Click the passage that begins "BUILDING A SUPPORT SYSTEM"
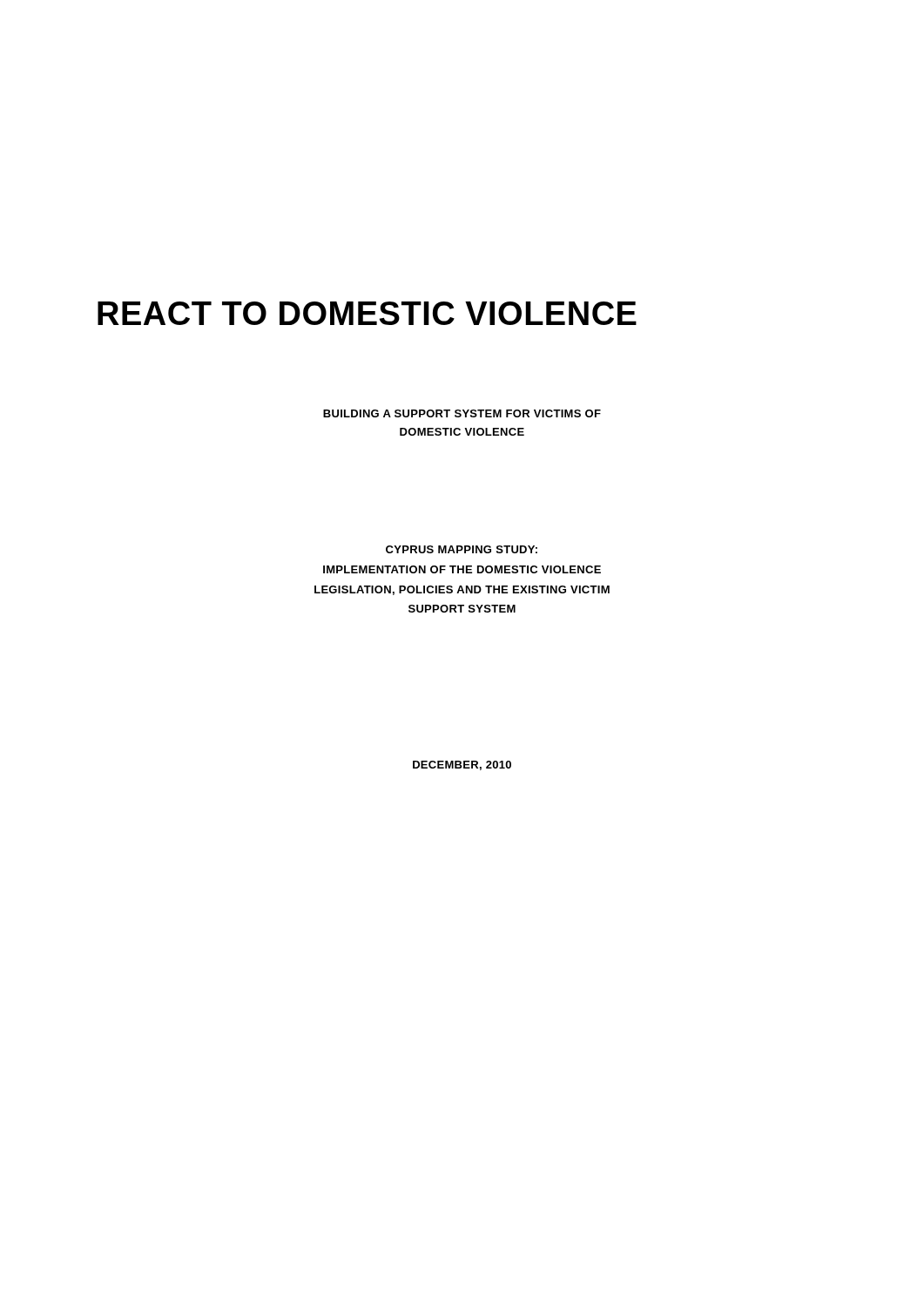This screenshot has height=1307, width=924. coord(462,423)
